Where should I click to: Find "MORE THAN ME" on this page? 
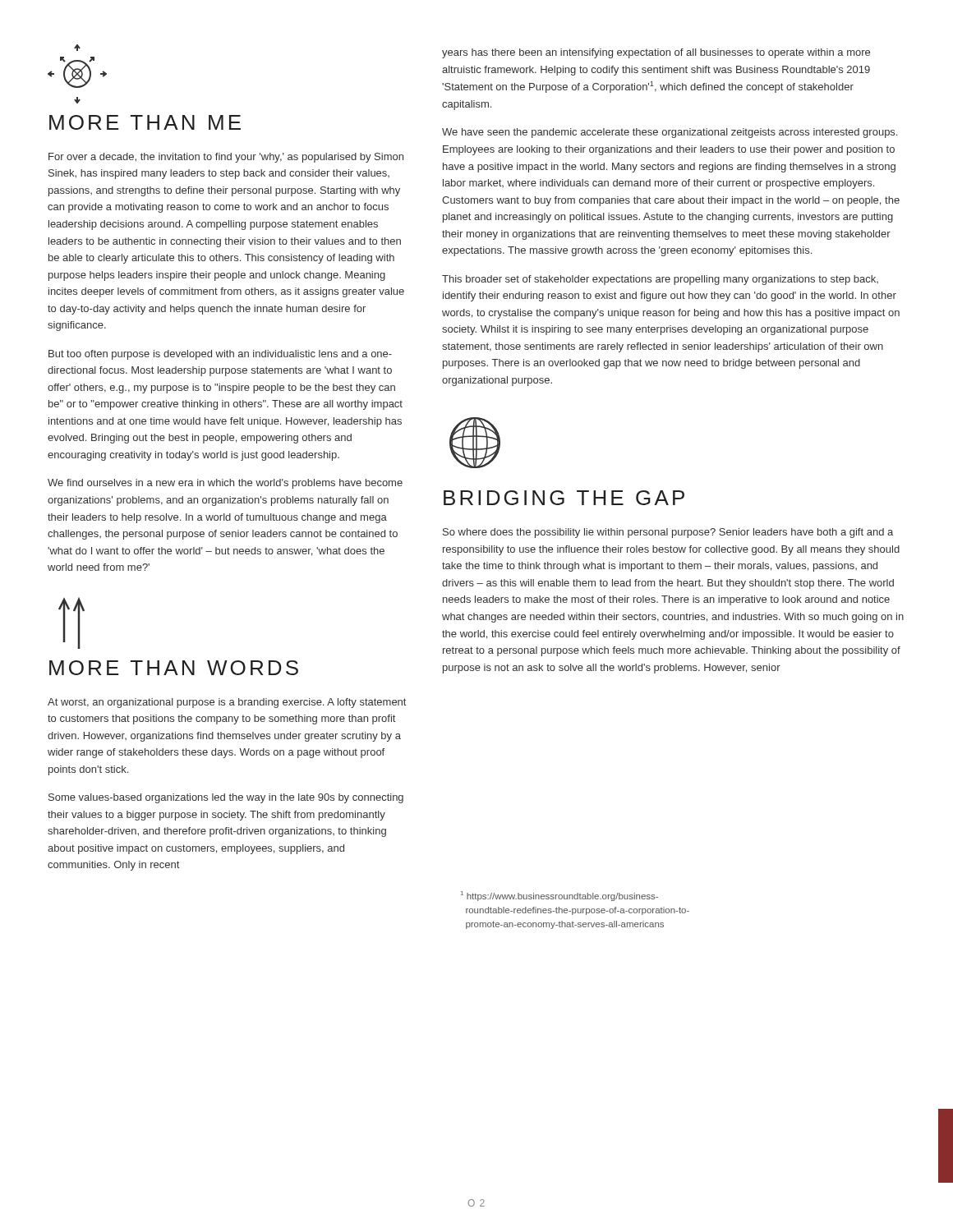coord(146,123)
